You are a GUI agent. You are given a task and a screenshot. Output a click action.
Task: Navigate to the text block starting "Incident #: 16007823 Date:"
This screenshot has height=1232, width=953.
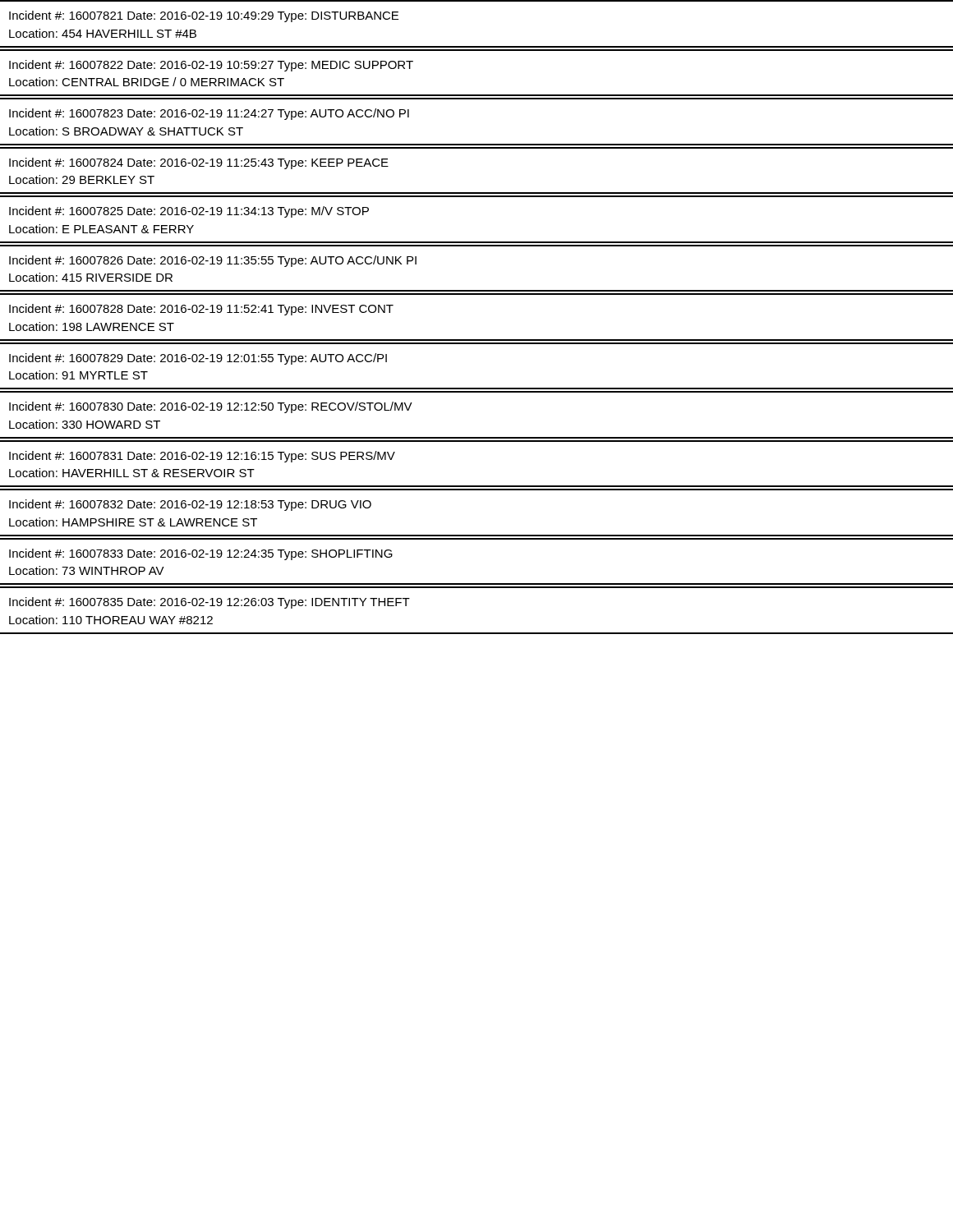coord(209,114)
